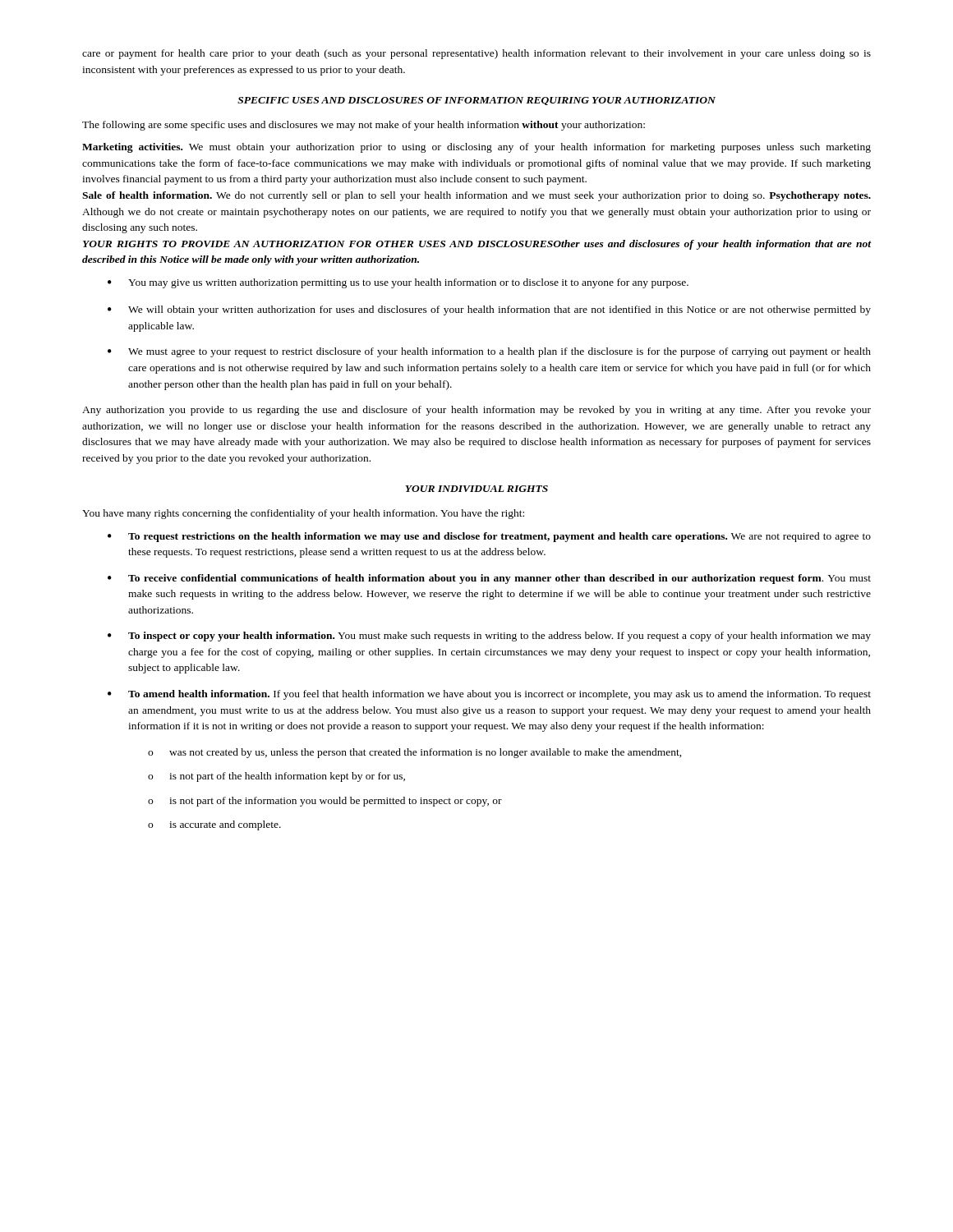
Task: Where is the passage that starts "The following are some specific uses and"?
Action: pos(364,124)
